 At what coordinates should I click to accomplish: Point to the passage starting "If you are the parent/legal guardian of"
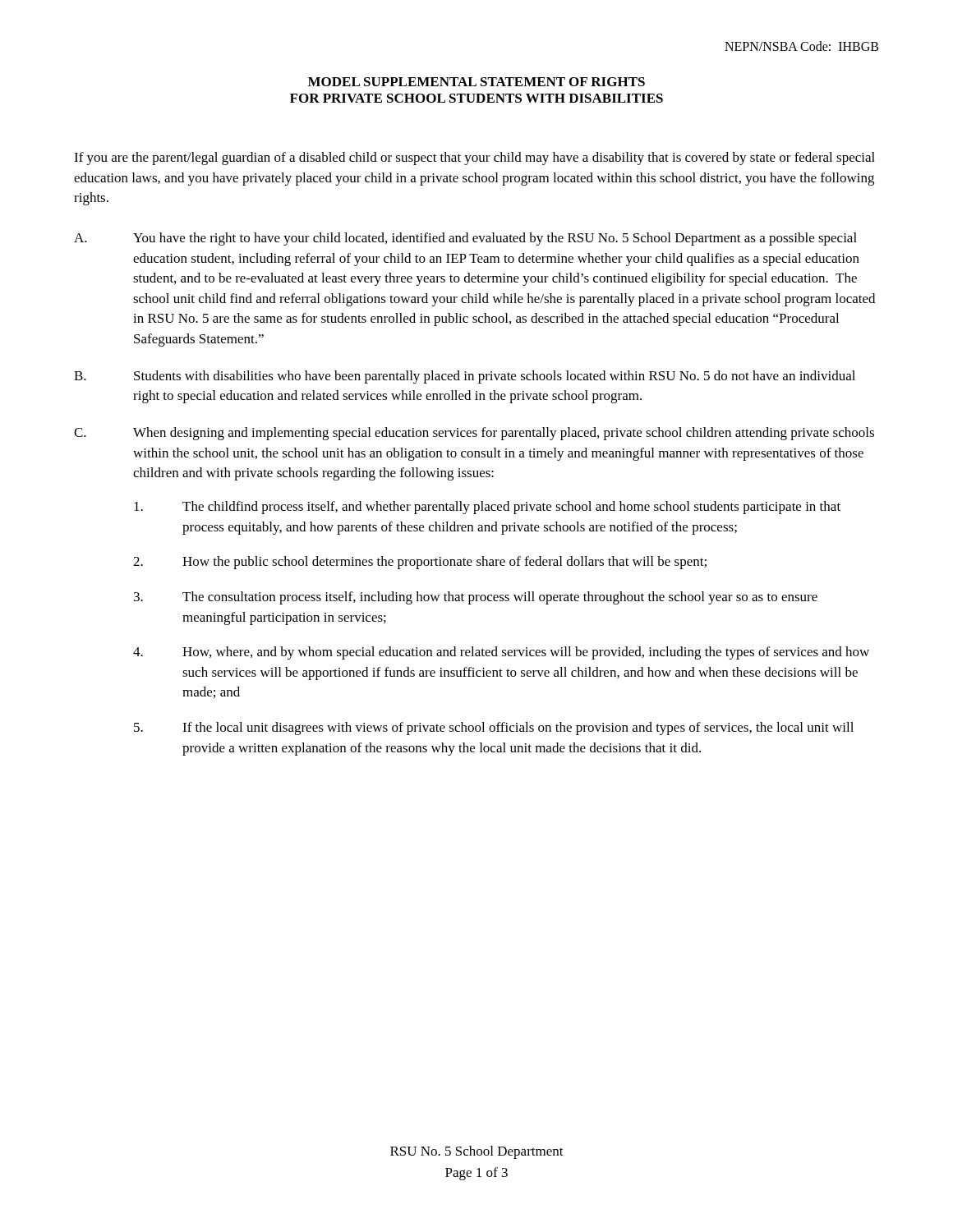point(475,178)
